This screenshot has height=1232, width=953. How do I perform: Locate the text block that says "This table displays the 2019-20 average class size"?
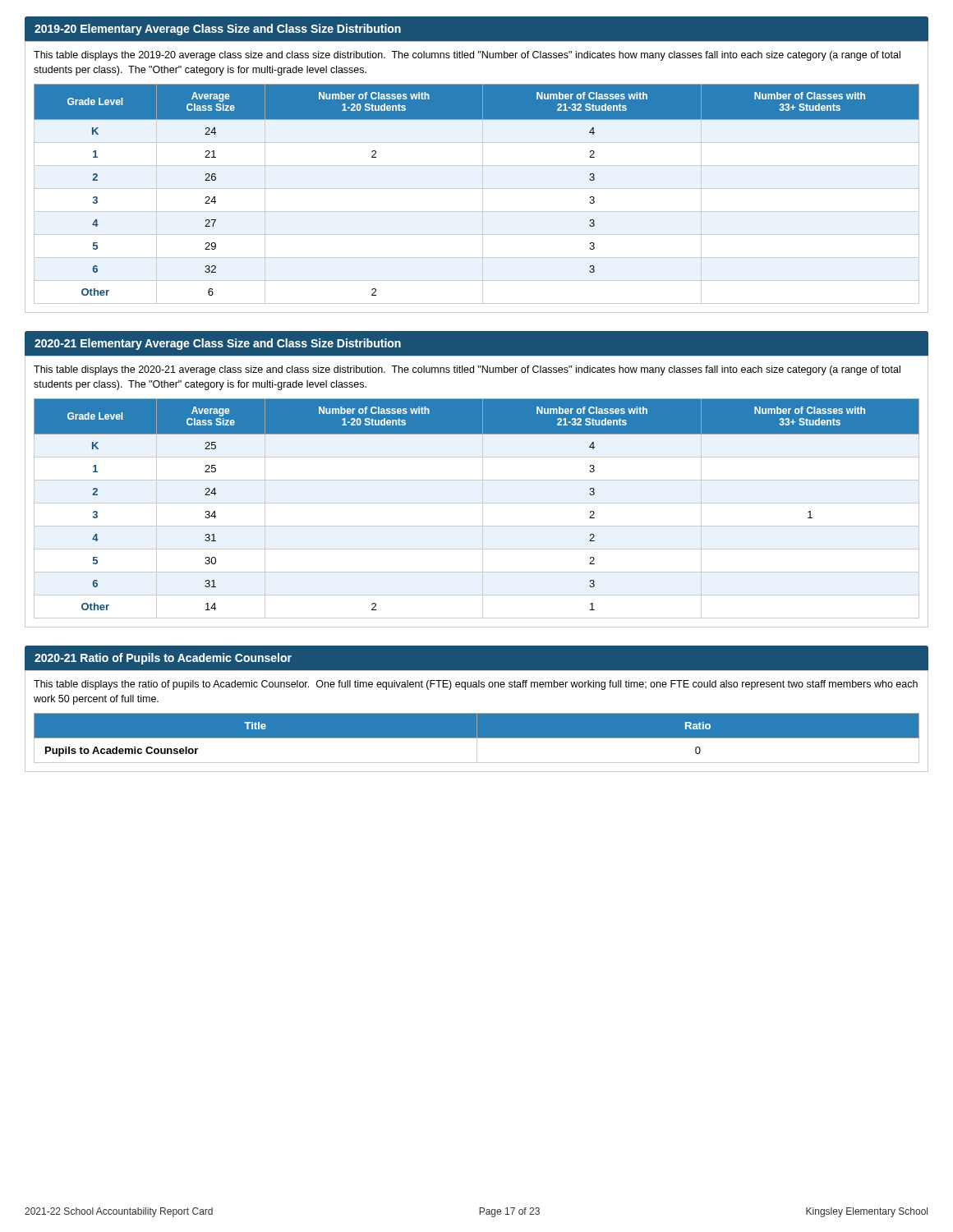pyautogui.click(x=467, y=62)
